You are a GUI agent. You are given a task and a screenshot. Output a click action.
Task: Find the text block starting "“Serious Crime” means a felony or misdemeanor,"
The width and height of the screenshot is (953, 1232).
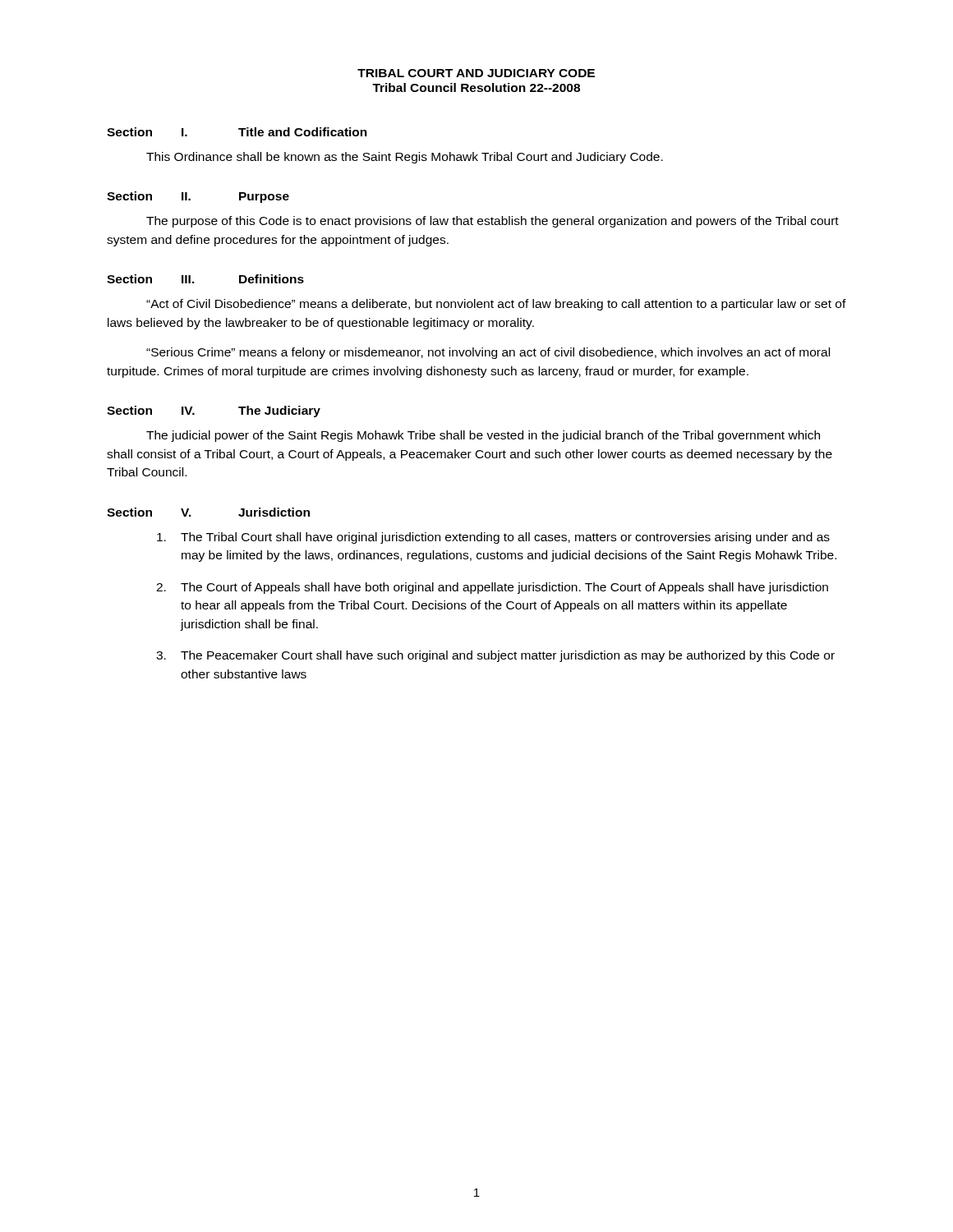[469, 361]
